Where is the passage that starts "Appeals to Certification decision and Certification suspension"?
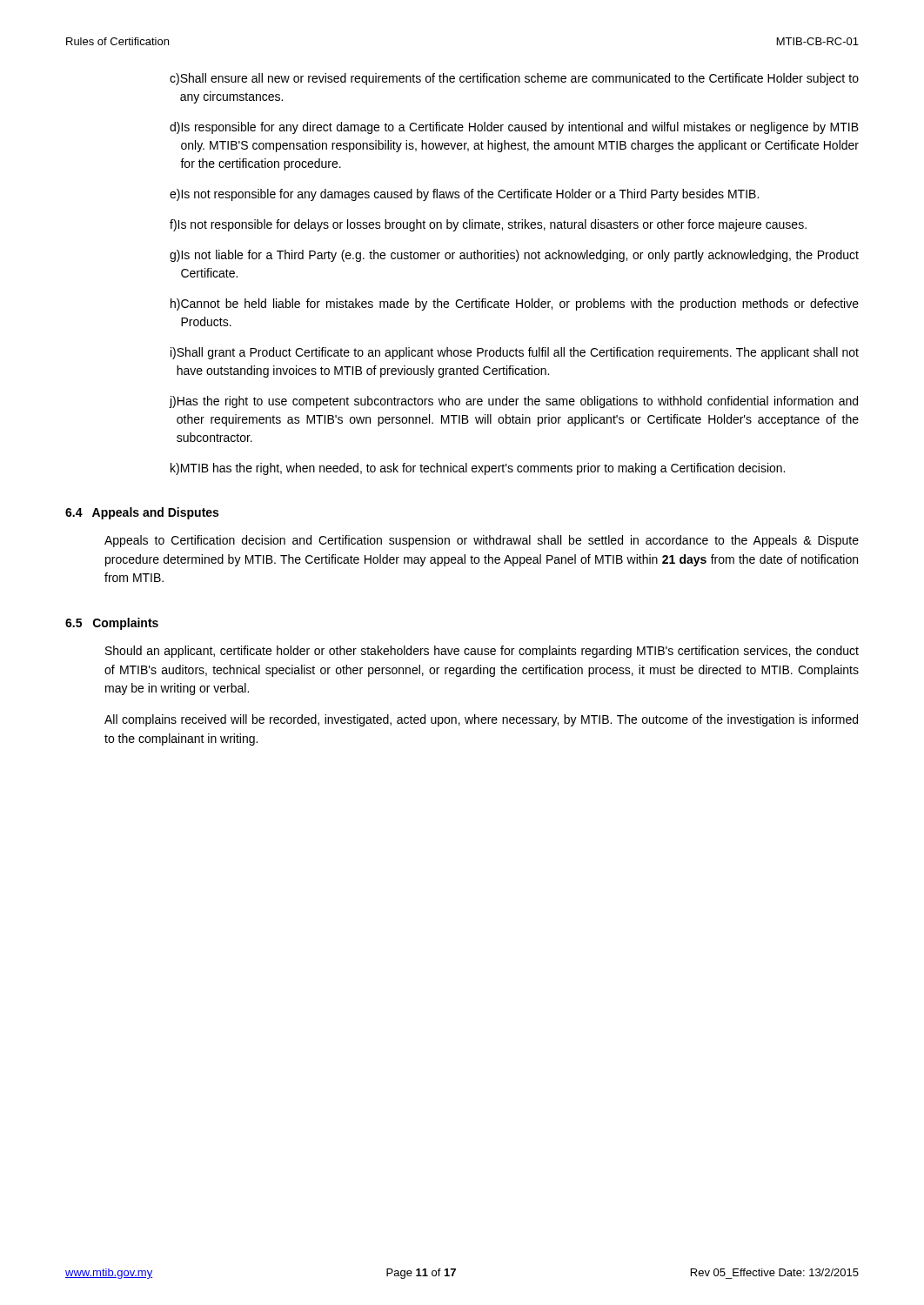 pos(482,559)
